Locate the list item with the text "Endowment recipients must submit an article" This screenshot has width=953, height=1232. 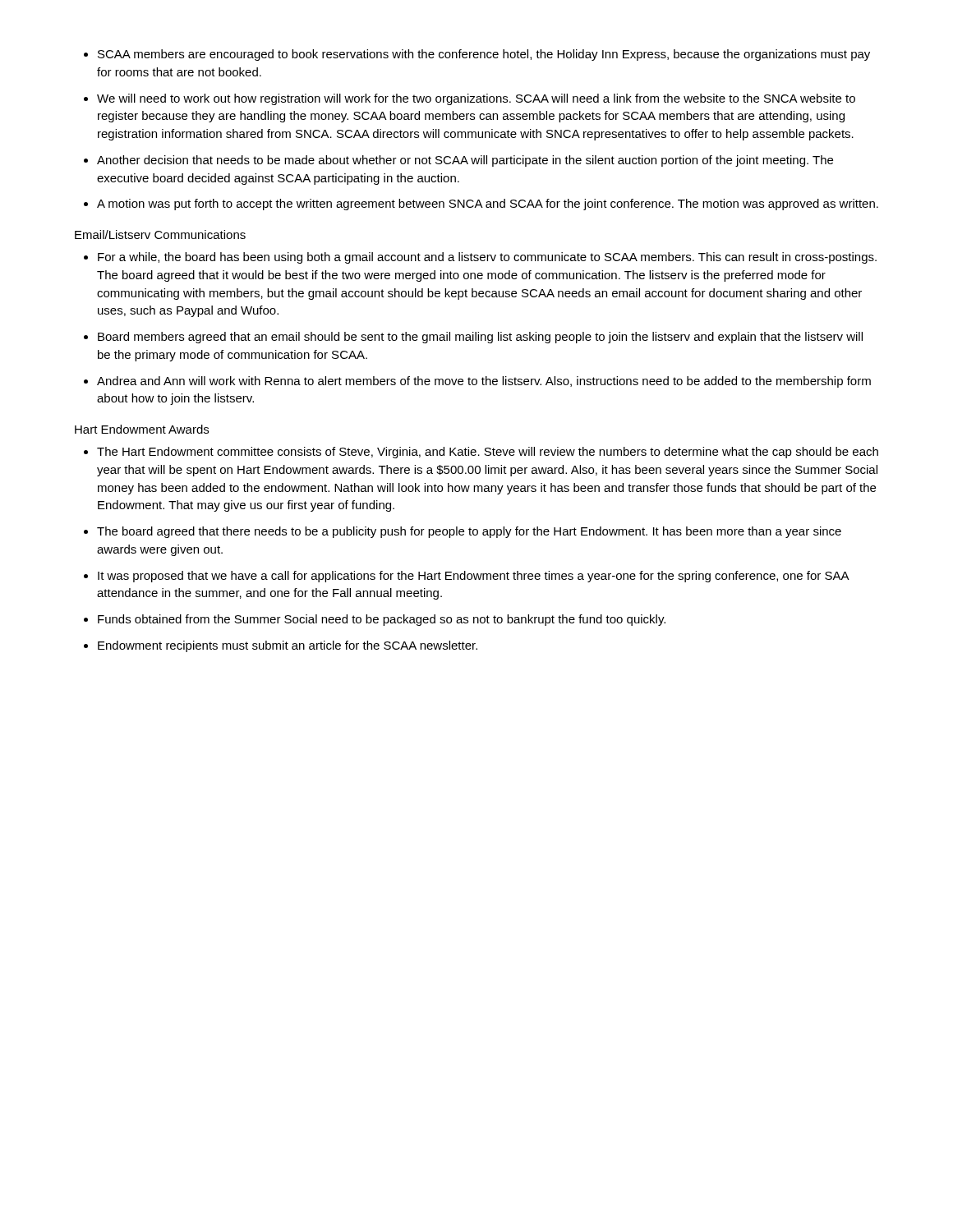[288, 645]
